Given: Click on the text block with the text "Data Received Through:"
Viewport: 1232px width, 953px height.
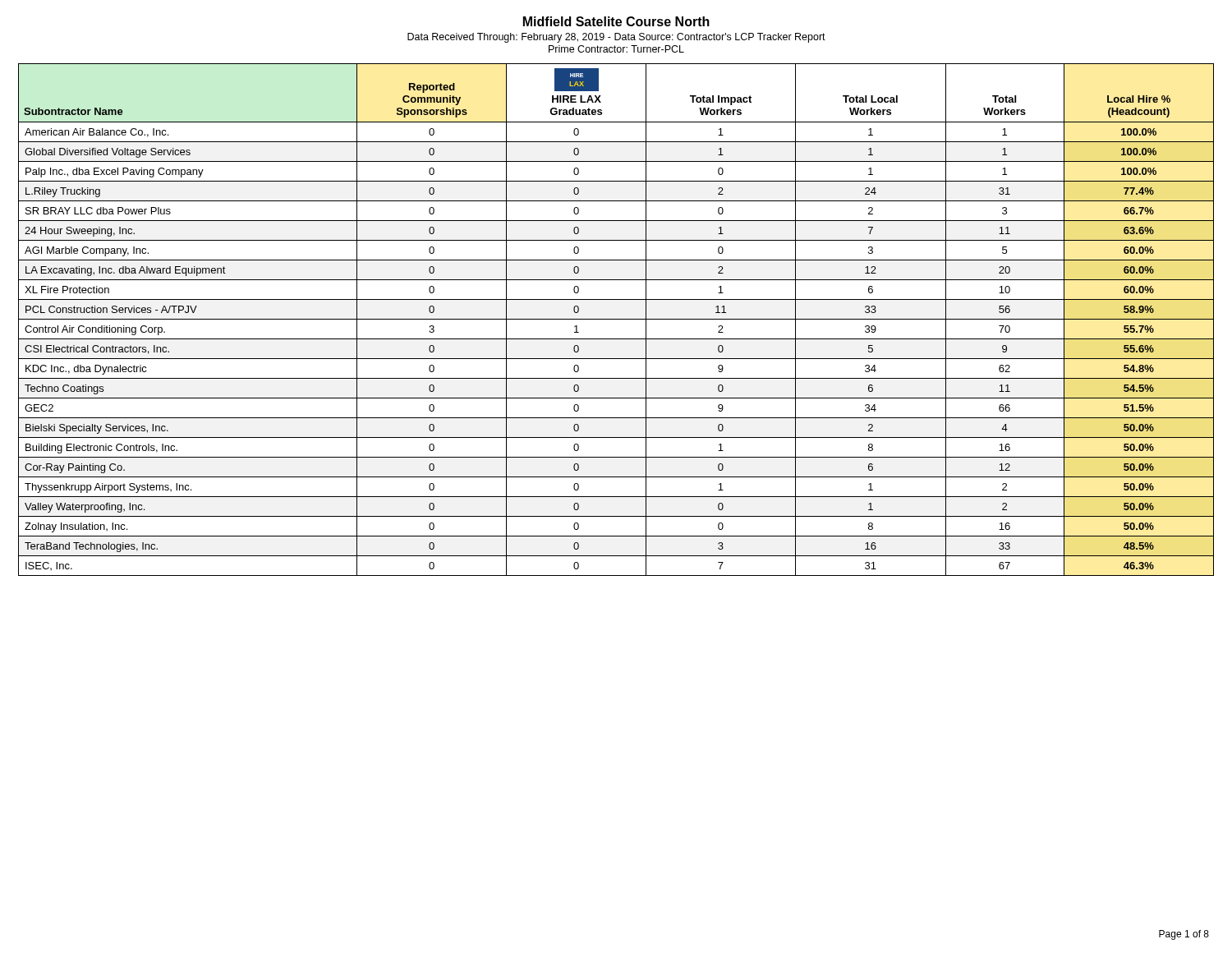Looking at the screenshot, I should click(616, 37).
